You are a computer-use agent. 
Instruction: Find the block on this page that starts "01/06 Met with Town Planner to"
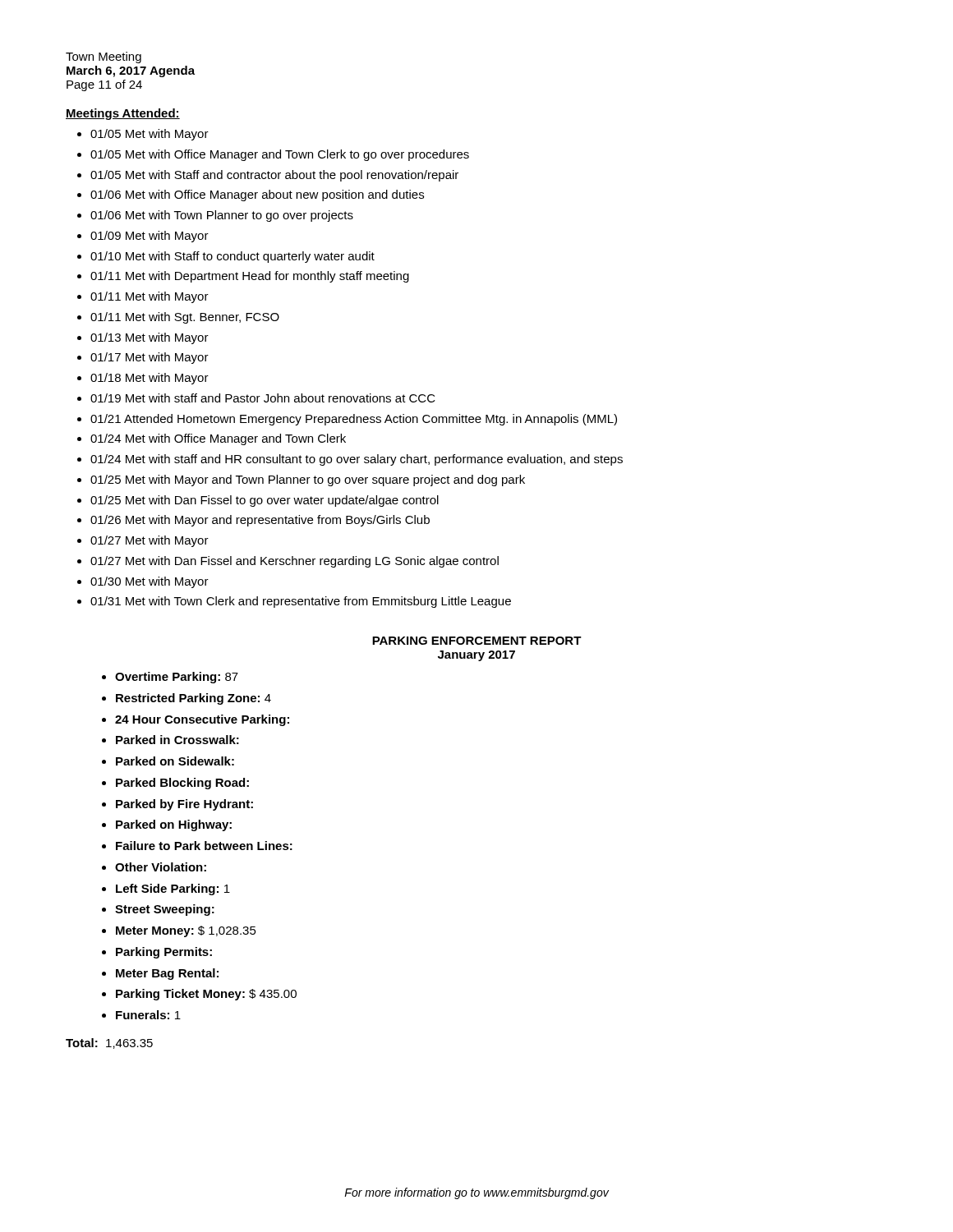[x=222, y=215]
